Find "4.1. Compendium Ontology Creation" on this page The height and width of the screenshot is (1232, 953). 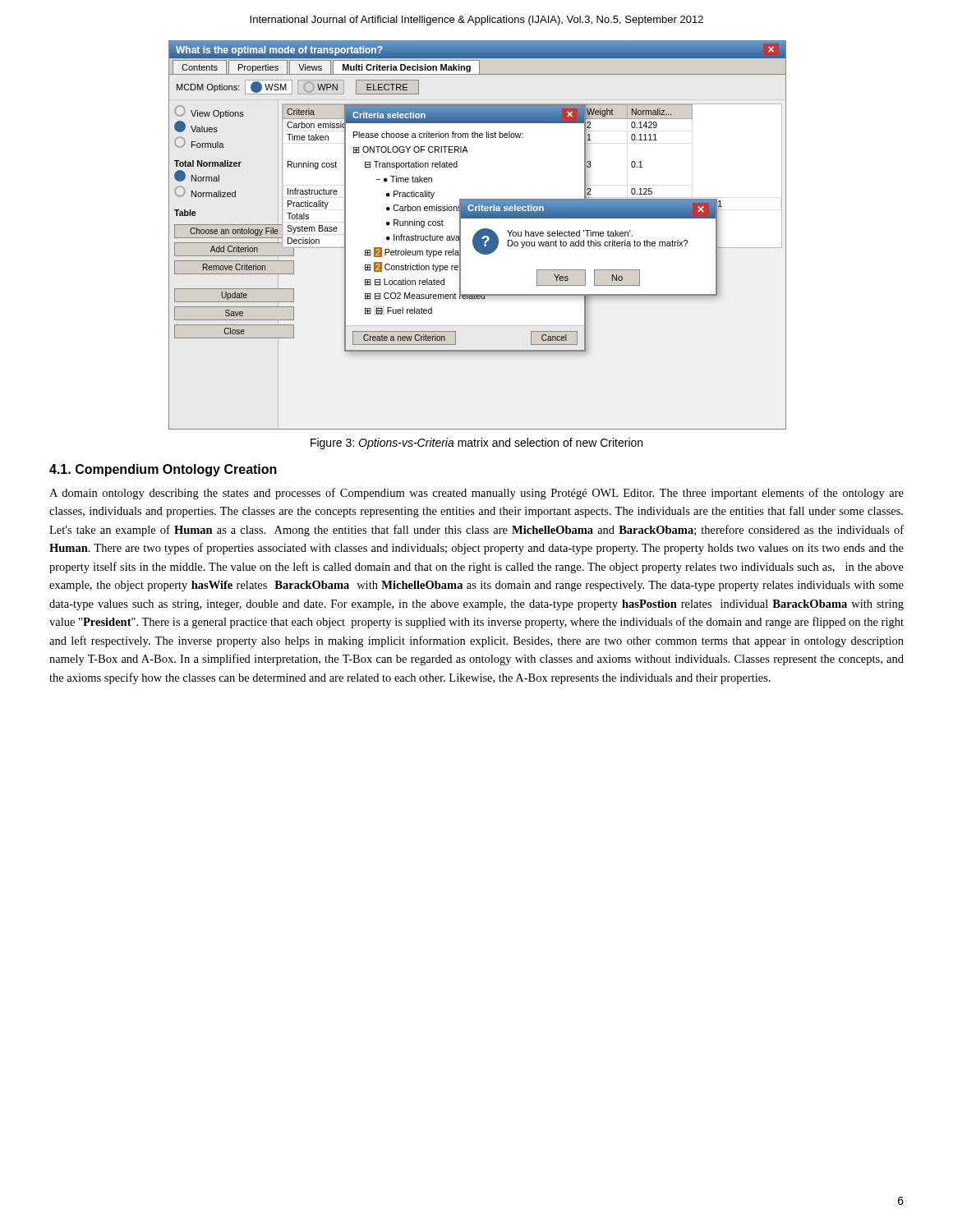163,469
